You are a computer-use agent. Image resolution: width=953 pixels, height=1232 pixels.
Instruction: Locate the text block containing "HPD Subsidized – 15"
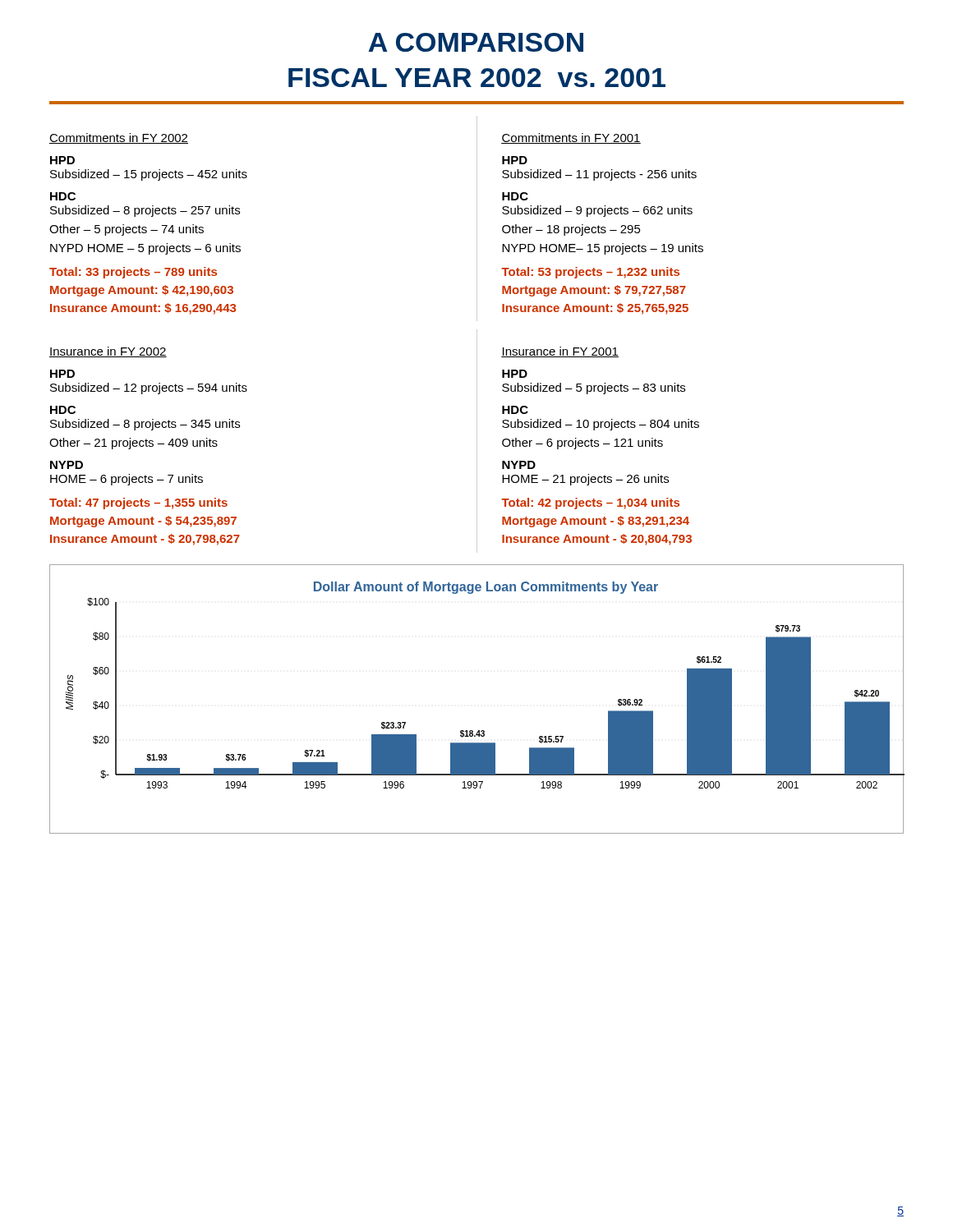(x=250, y=167)
